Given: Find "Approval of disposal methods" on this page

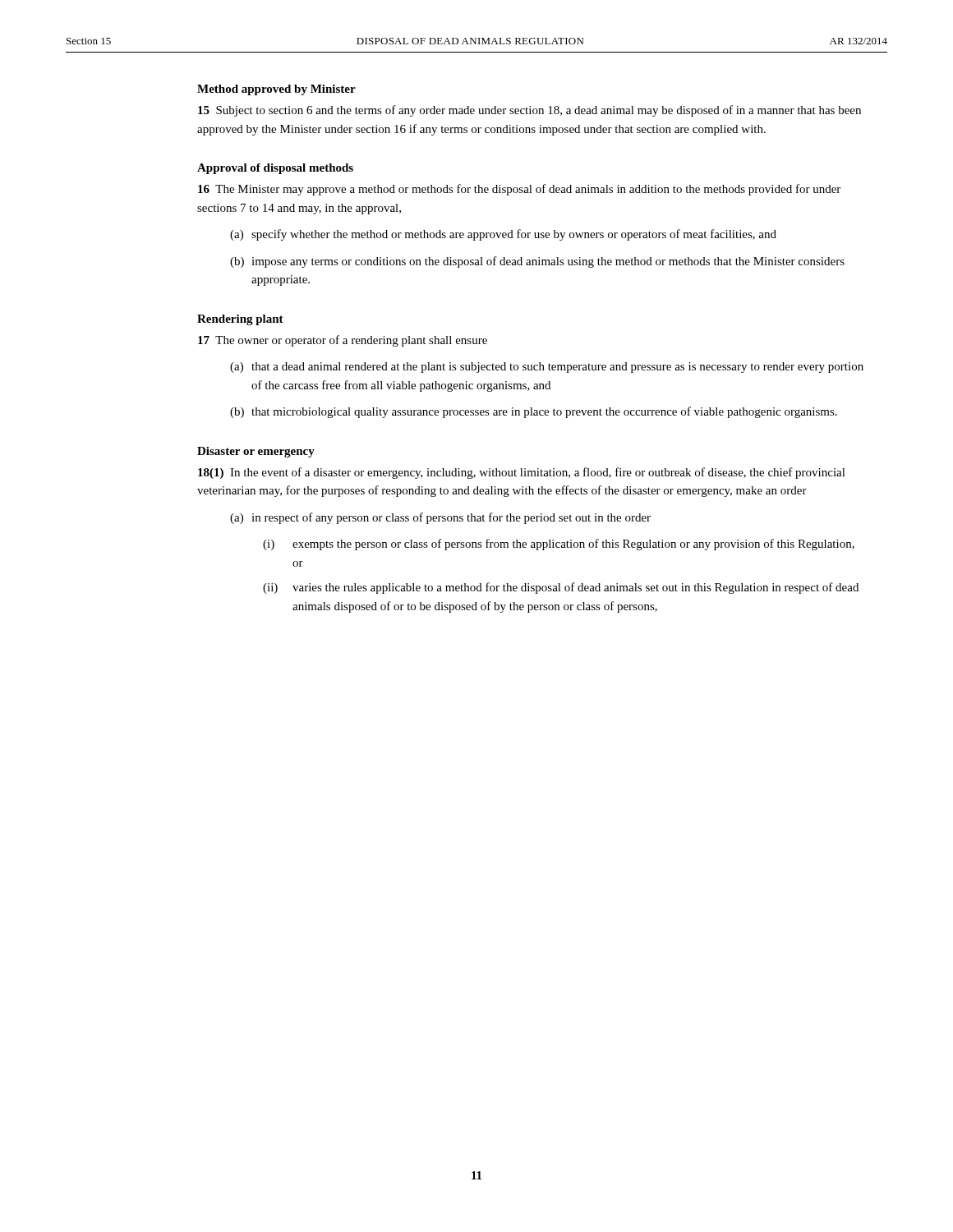Looking at the screenshot, I should click(275, 168).
